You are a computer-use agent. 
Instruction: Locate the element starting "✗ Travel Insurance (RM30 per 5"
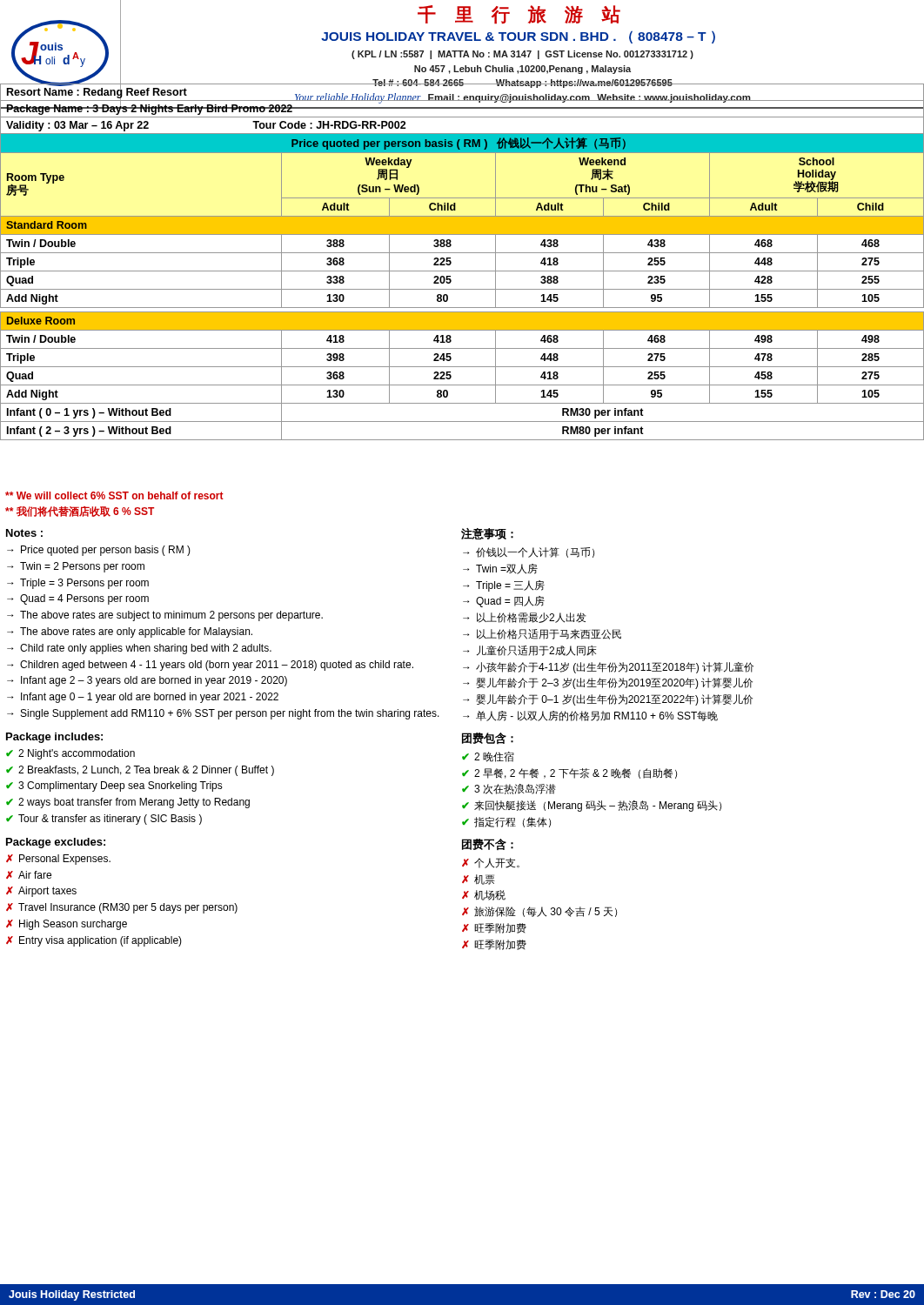tap(122, 908)
